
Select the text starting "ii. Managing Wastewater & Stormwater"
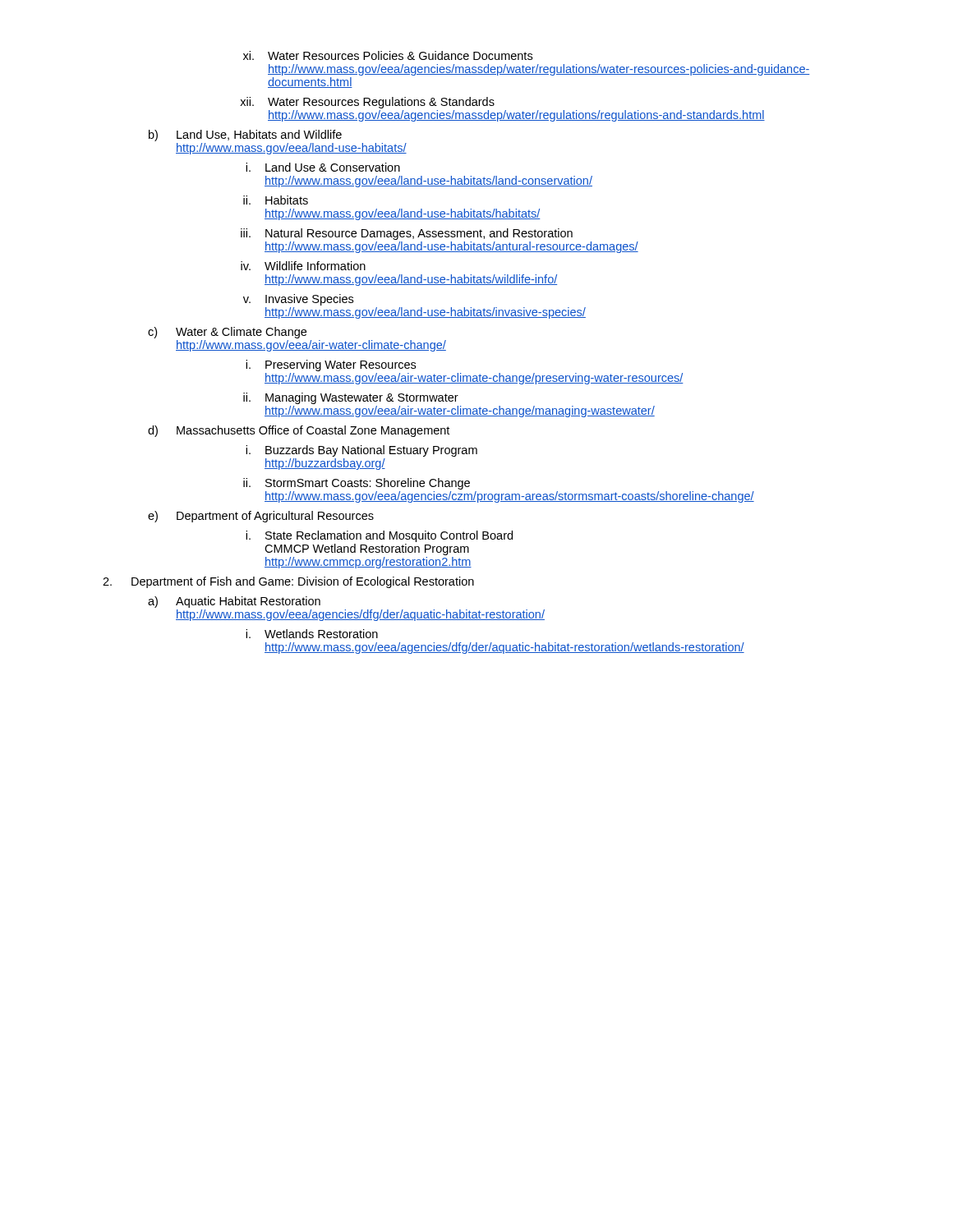tap(559, 404)
